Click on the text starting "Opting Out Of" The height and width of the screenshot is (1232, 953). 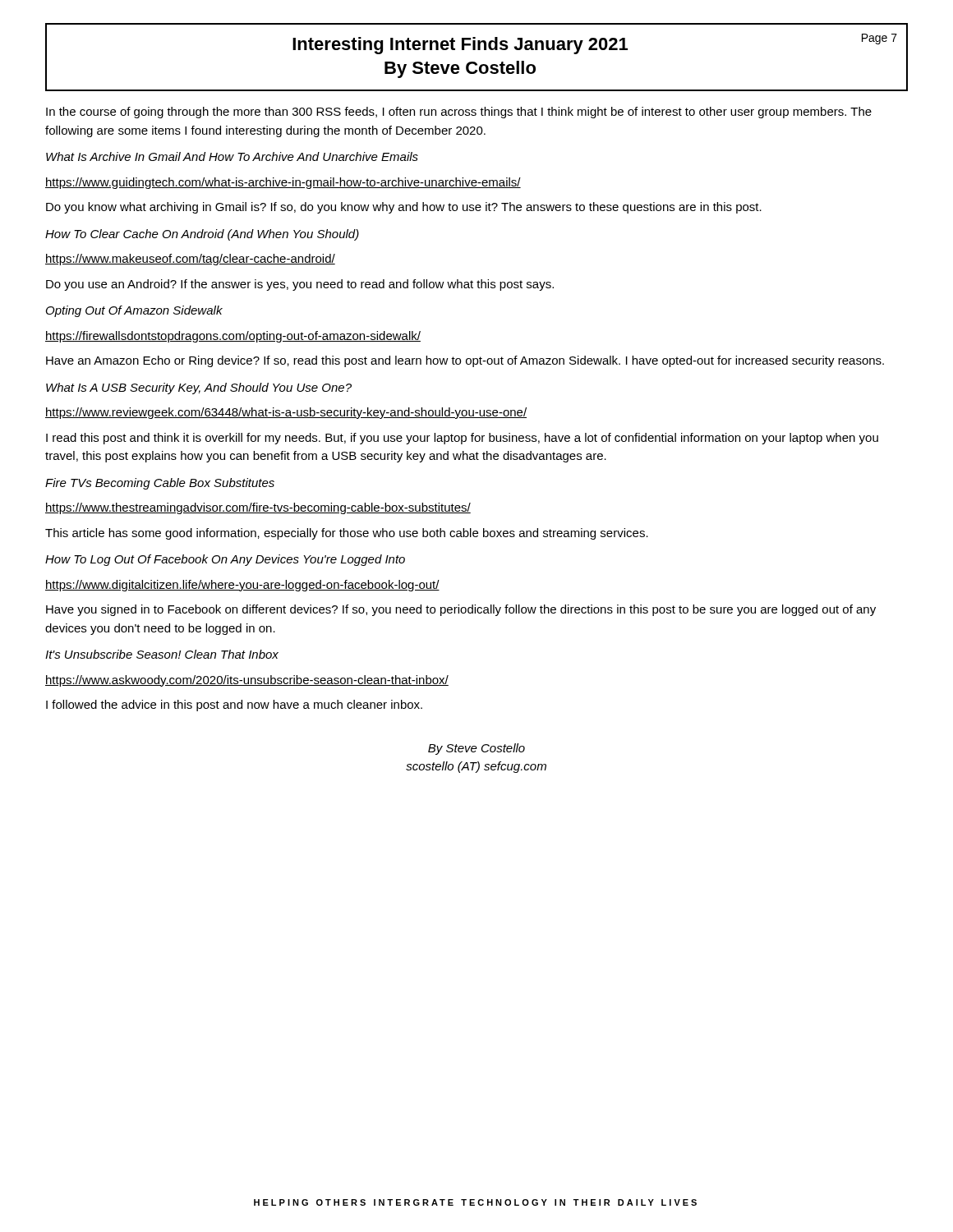134,311
